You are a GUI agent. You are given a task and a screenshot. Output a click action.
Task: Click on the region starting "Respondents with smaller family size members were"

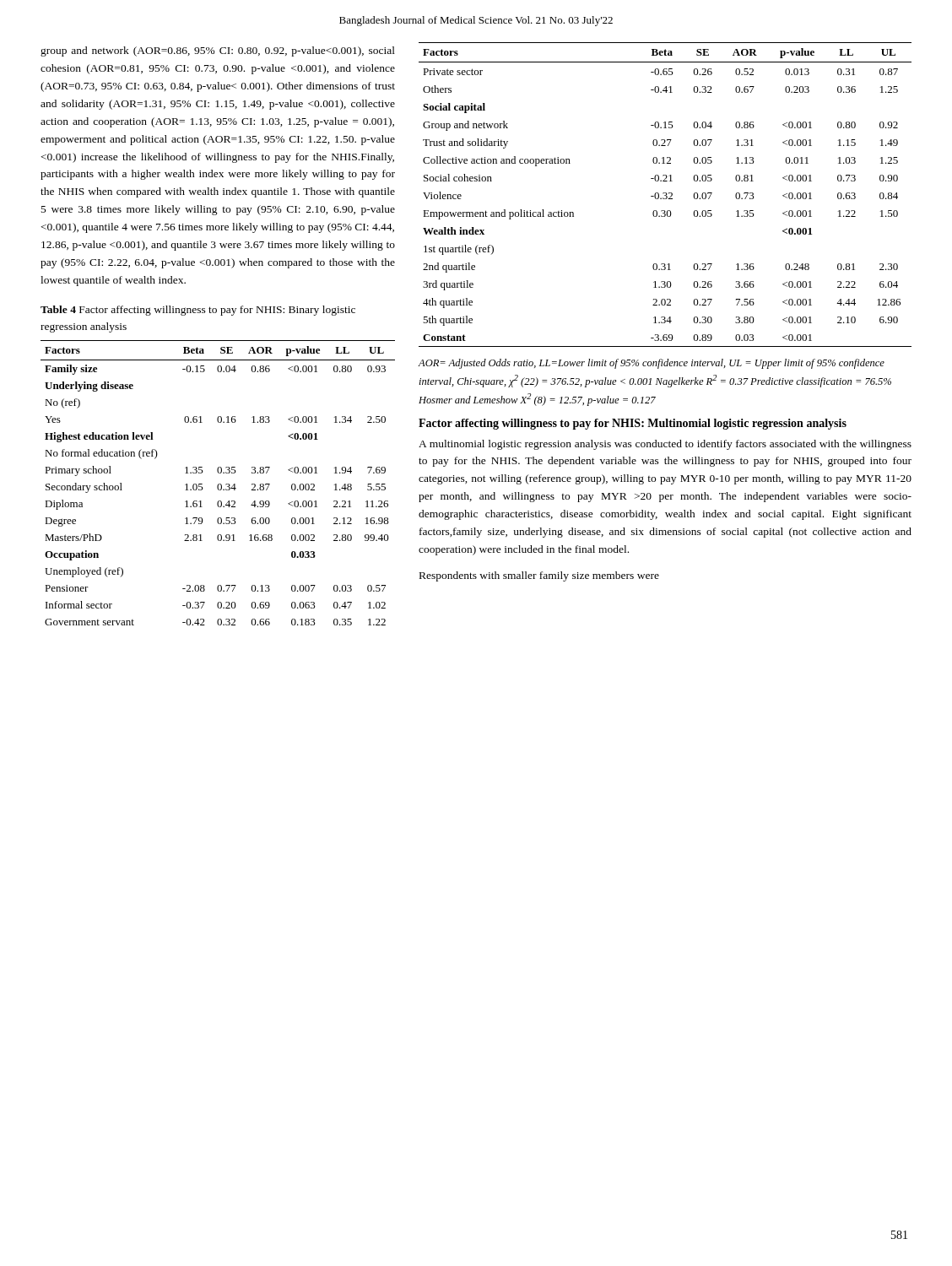539,575
